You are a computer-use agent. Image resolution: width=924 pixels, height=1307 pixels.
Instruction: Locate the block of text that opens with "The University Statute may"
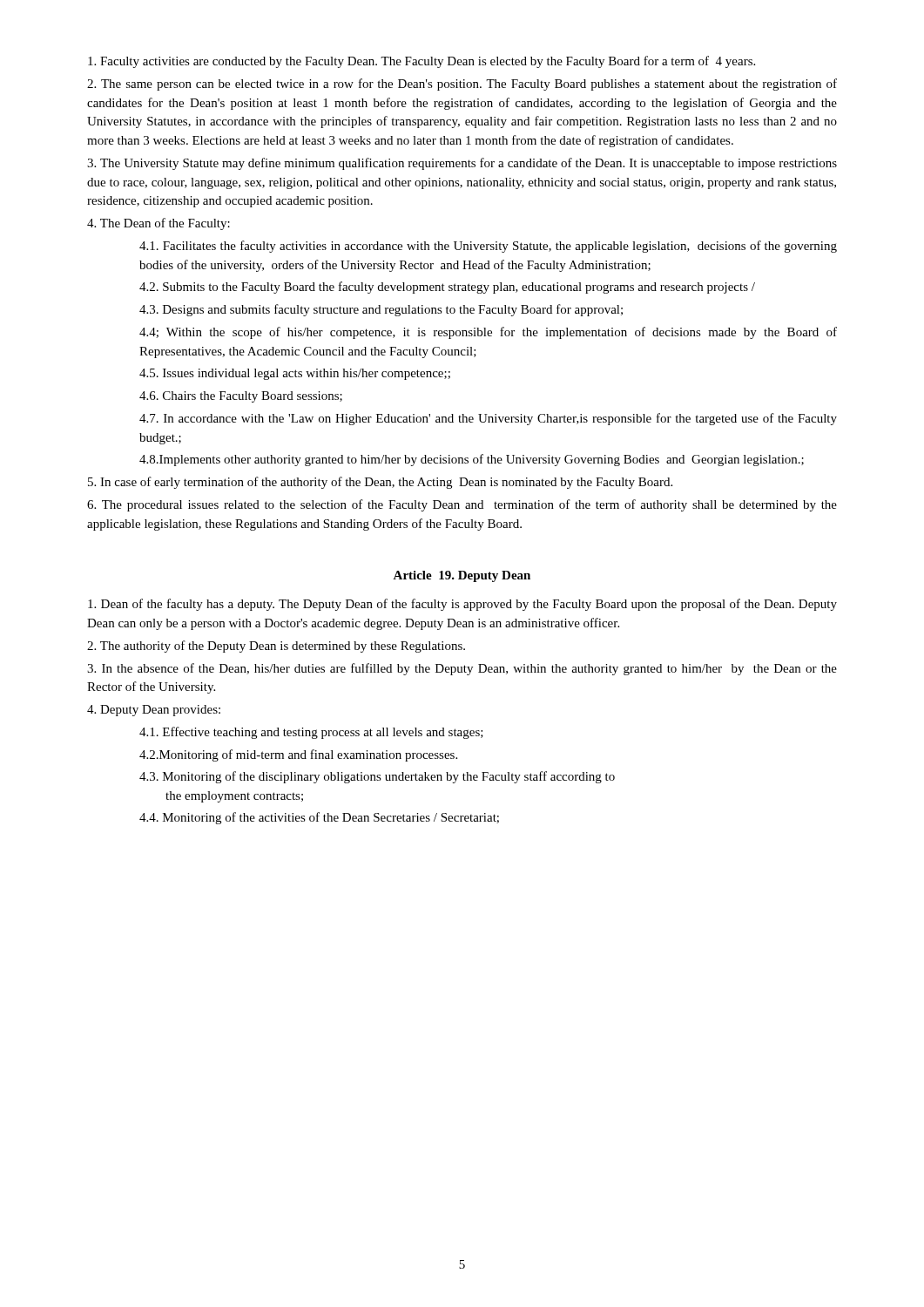[x=462, y=182]
